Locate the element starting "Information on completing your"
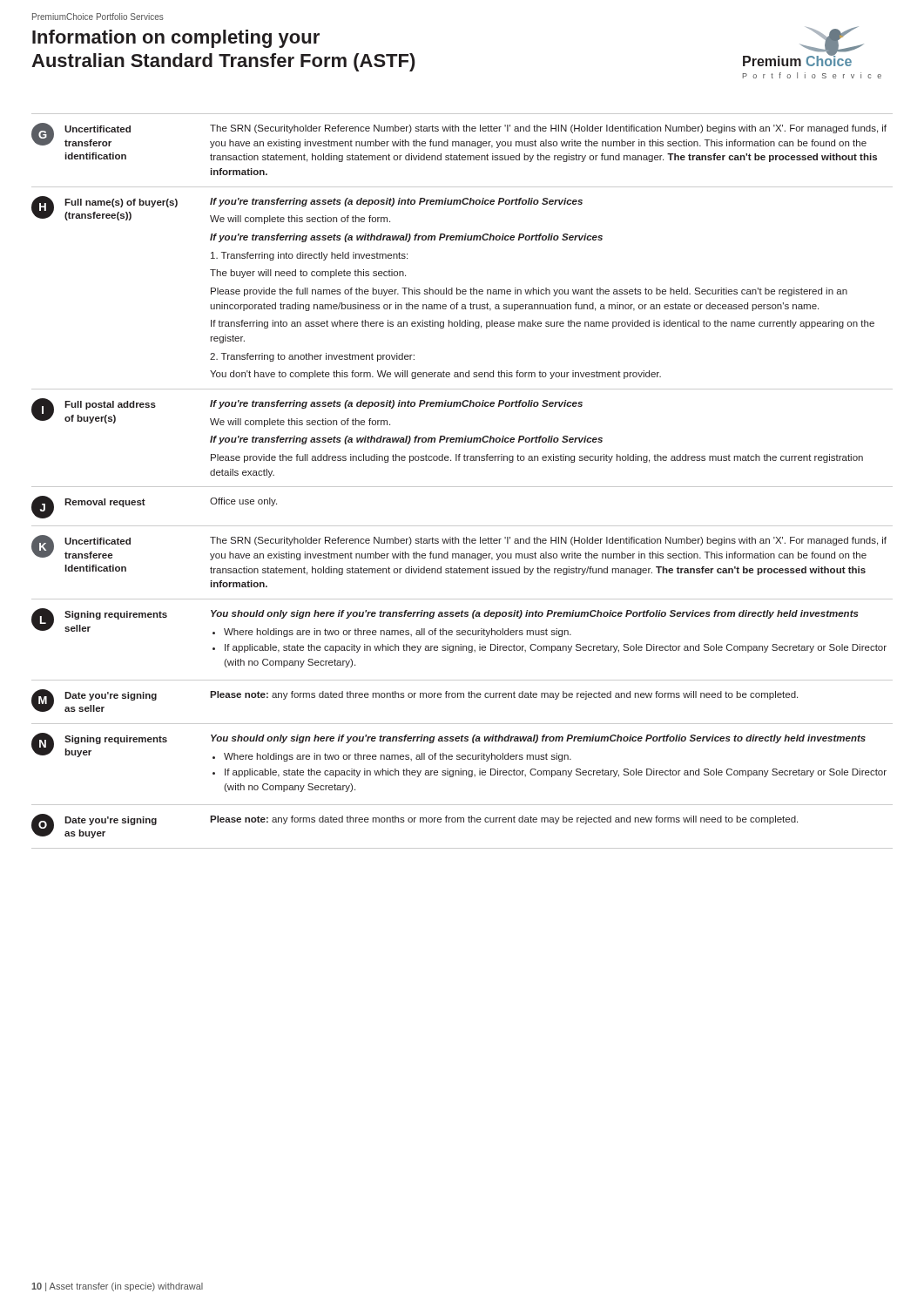 coord(245,50)
